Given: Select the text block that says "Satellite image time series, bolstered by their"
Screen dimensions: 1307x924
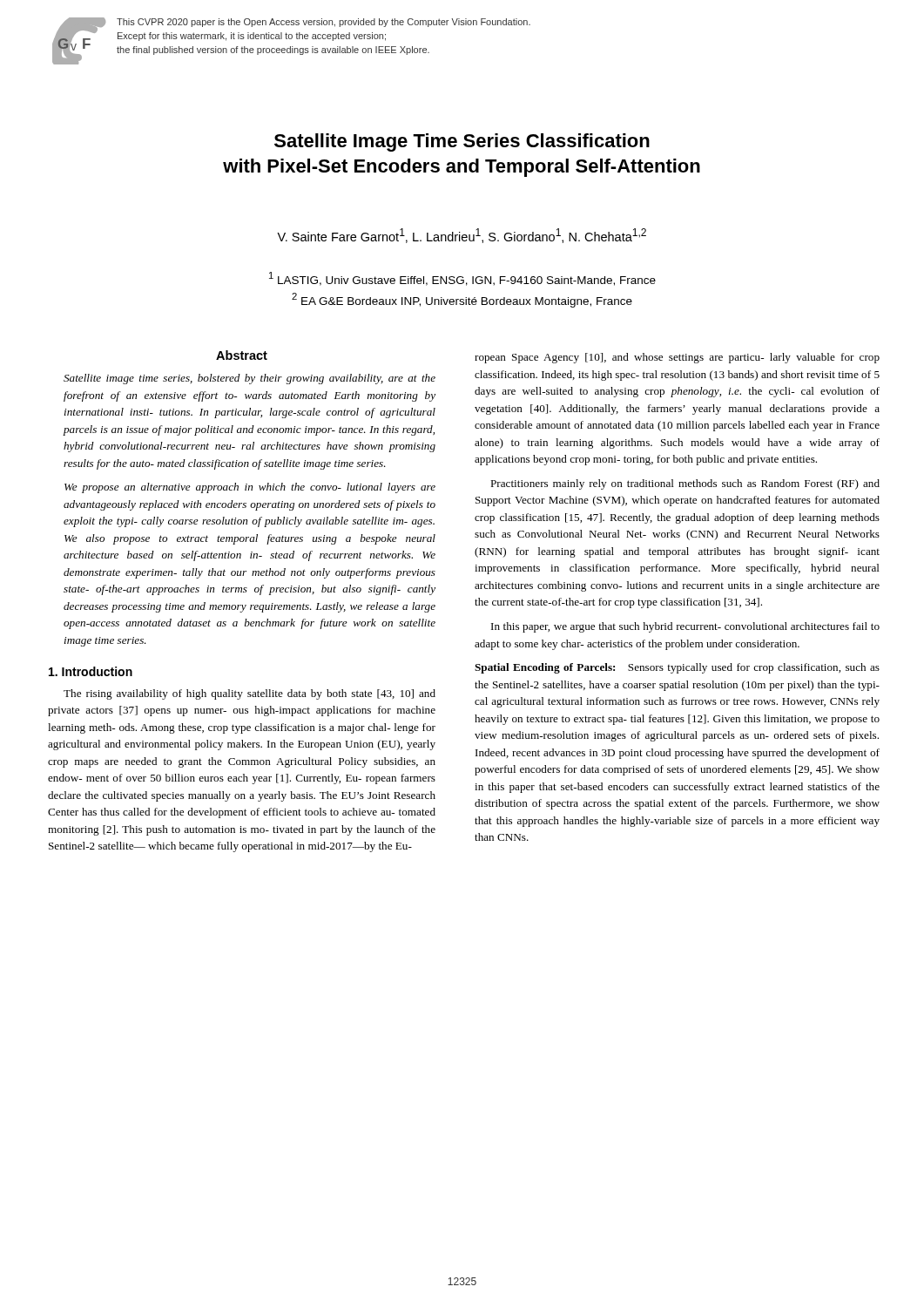Looking at the screenshot, I should pos(250,509).
